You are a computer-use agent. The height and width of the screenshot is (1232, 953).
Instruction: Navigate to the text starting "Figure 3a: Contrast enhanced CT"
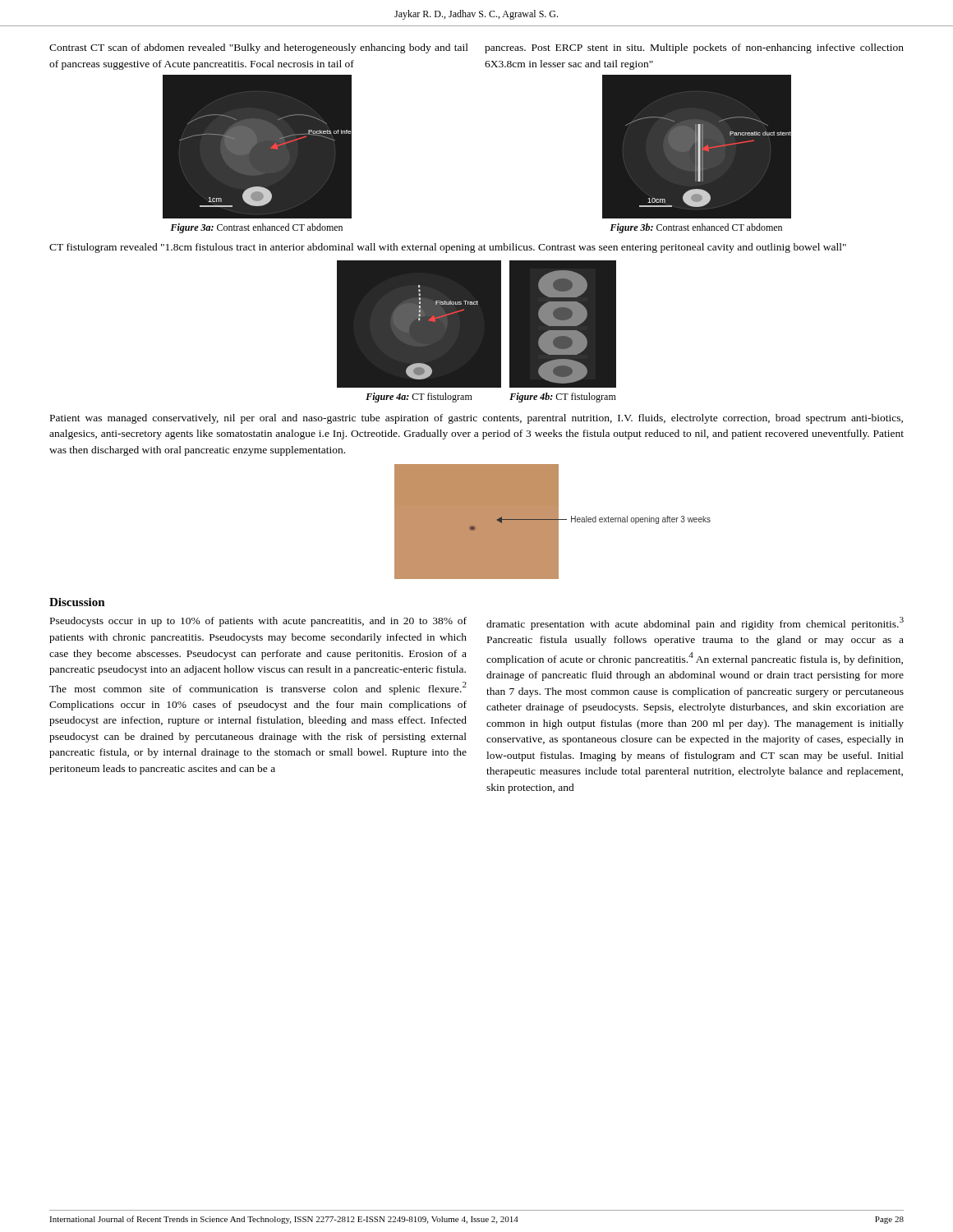pyautogui.click(x=257, y=228)
